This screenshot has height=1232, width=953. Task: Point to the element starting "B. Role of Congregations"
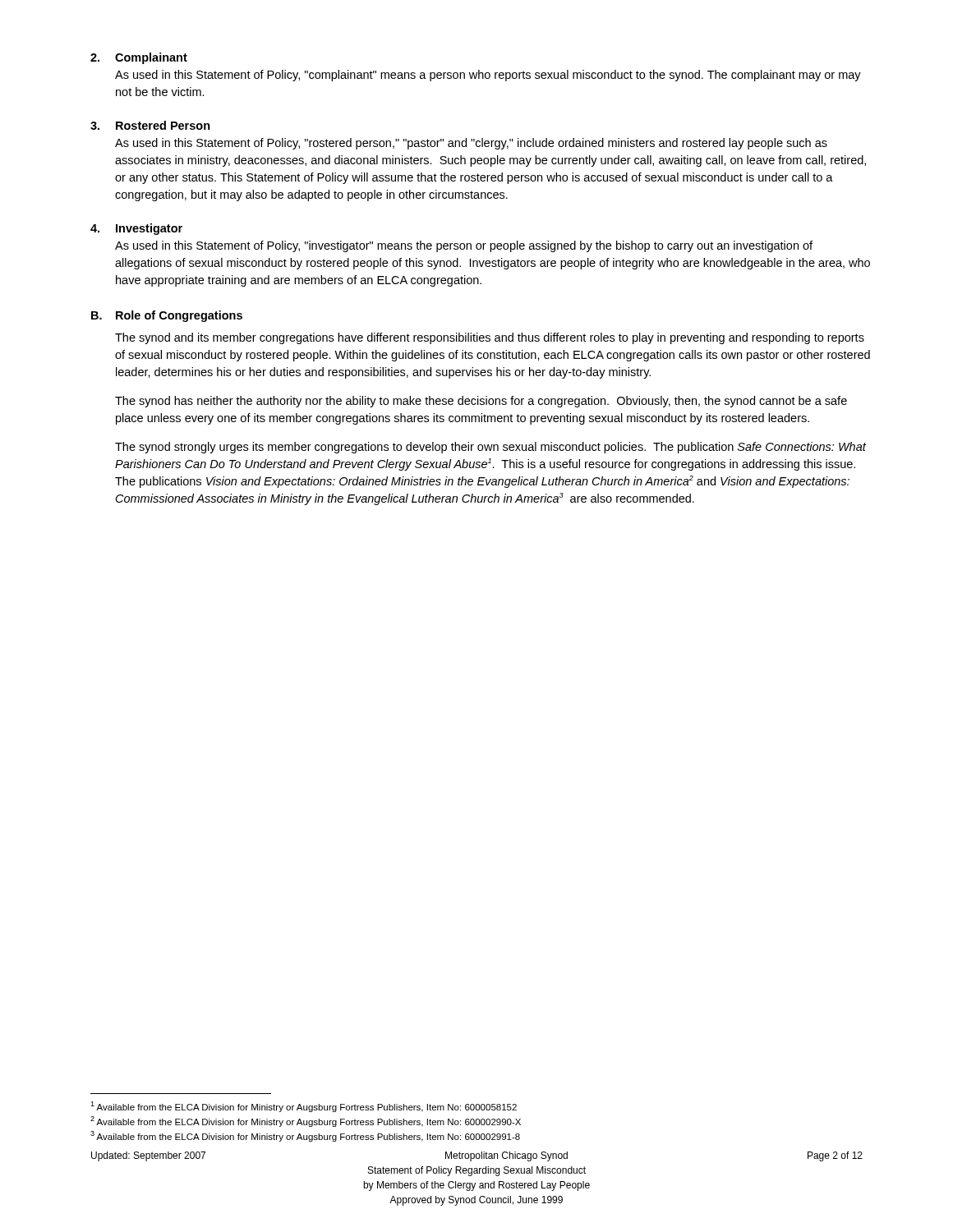(x=167, y=316)
